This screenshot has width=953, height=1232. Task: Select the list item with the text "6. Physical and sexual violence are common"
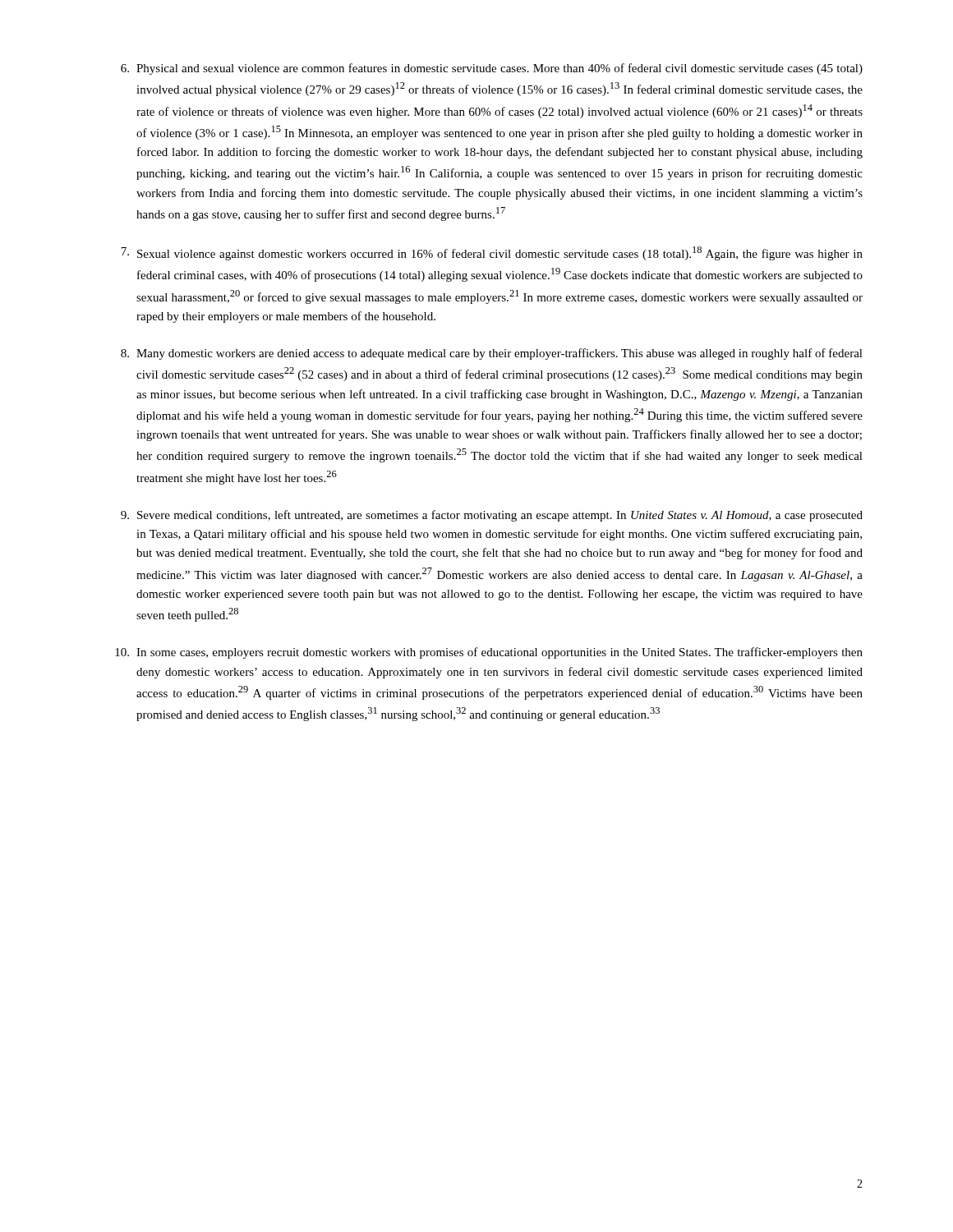476,142
